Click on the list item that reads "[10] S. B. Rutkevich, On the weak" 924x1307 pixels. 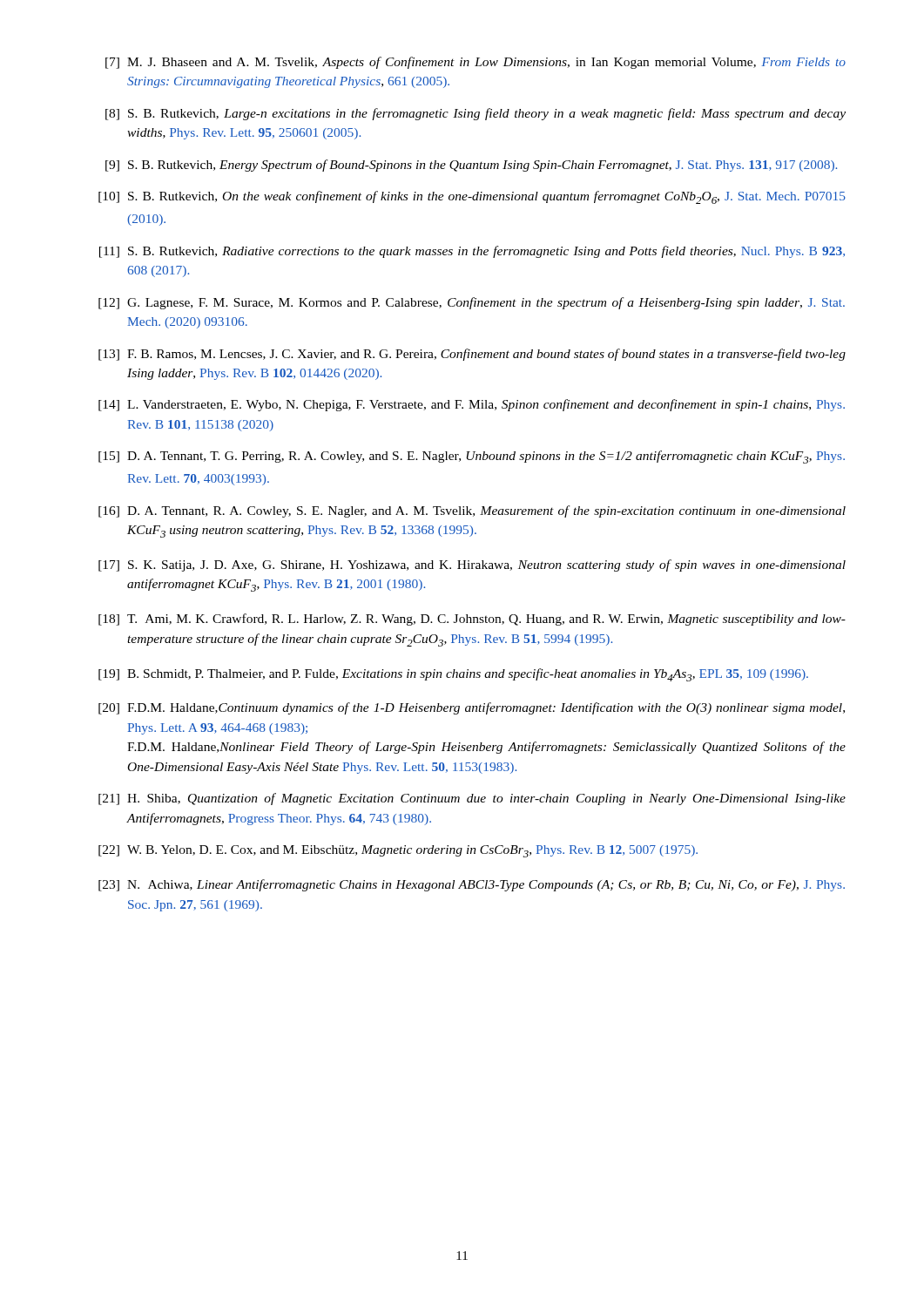(x=462, y=208)
